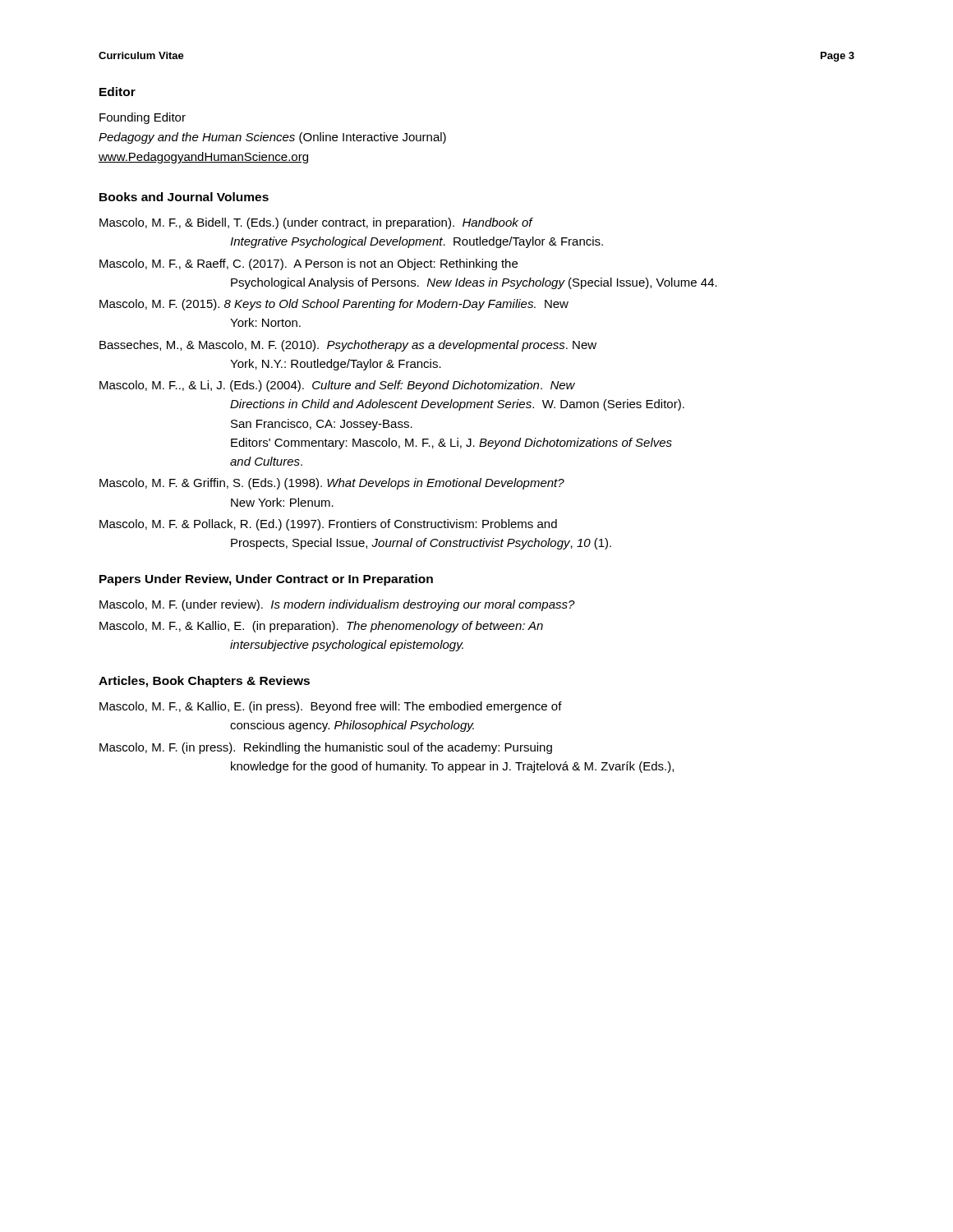This screenshot has height=1232, width=953.
Task: Locate the block of text that opens with "Mascolo, M. F., & Raeff, C. (2017)."
Action: [476, 274]
